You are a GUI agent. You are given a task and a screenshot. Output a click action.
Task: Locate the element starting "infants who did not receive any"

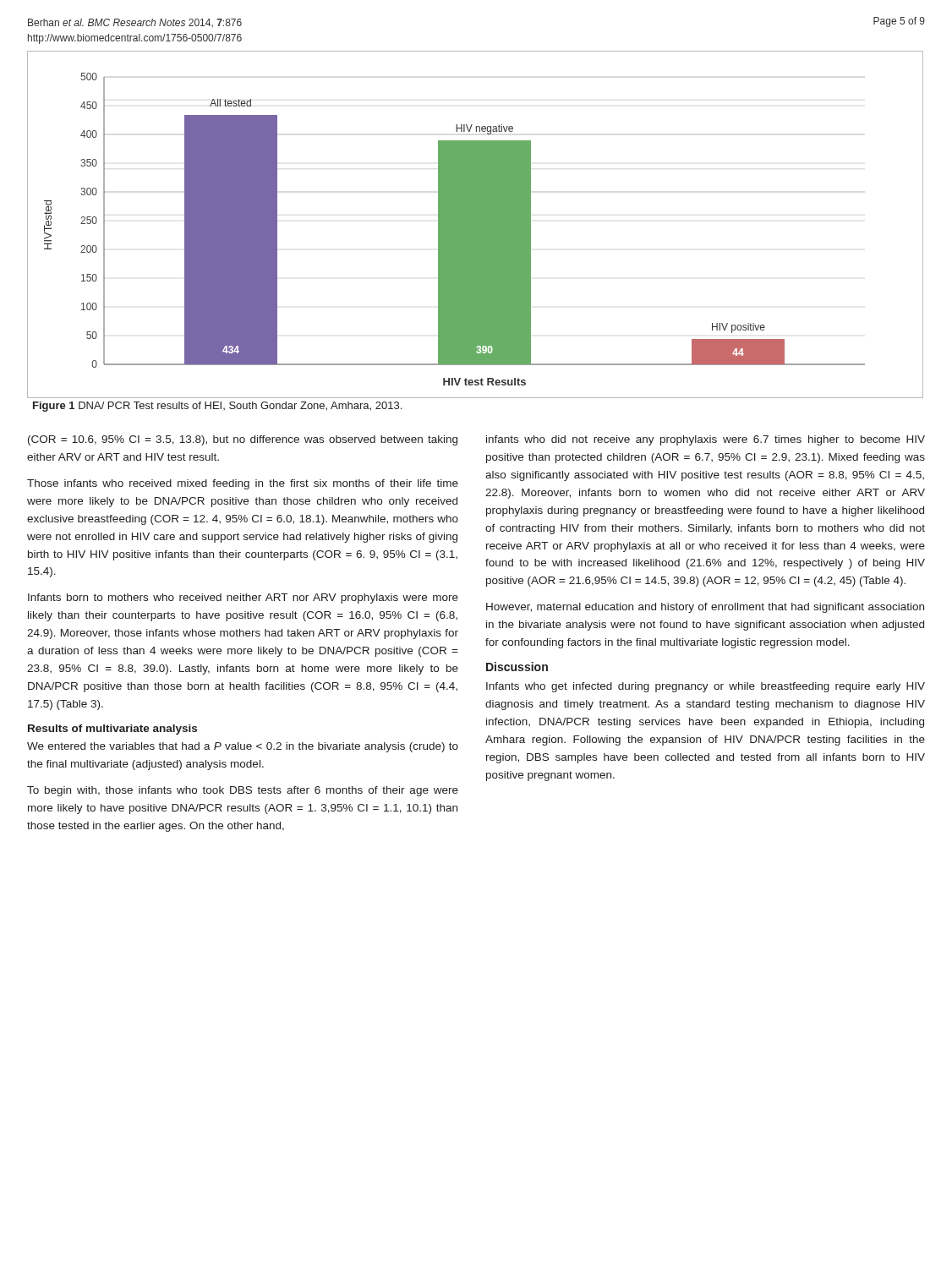705,510
